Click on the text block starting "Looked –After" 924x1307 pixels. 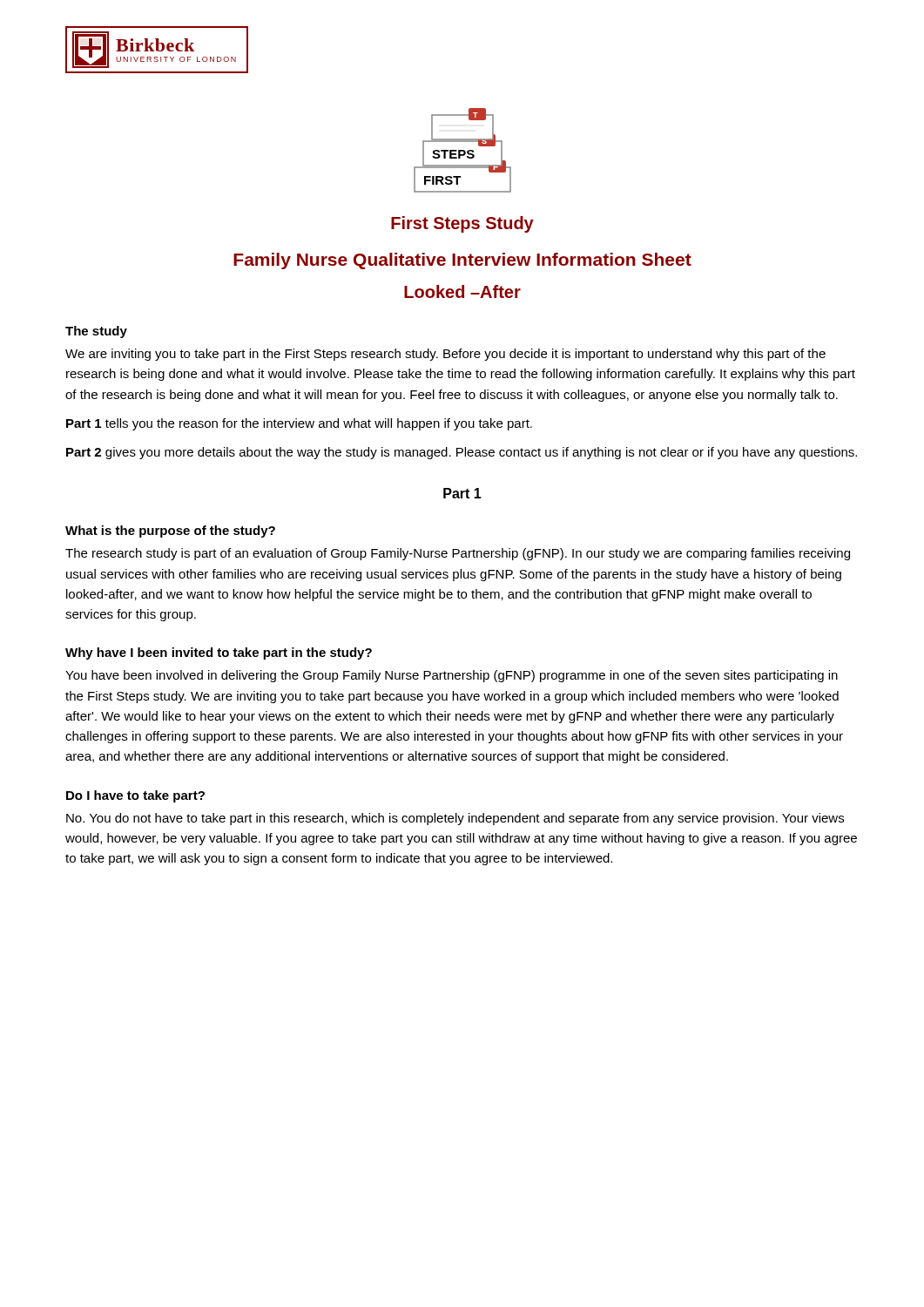point(462,292)
